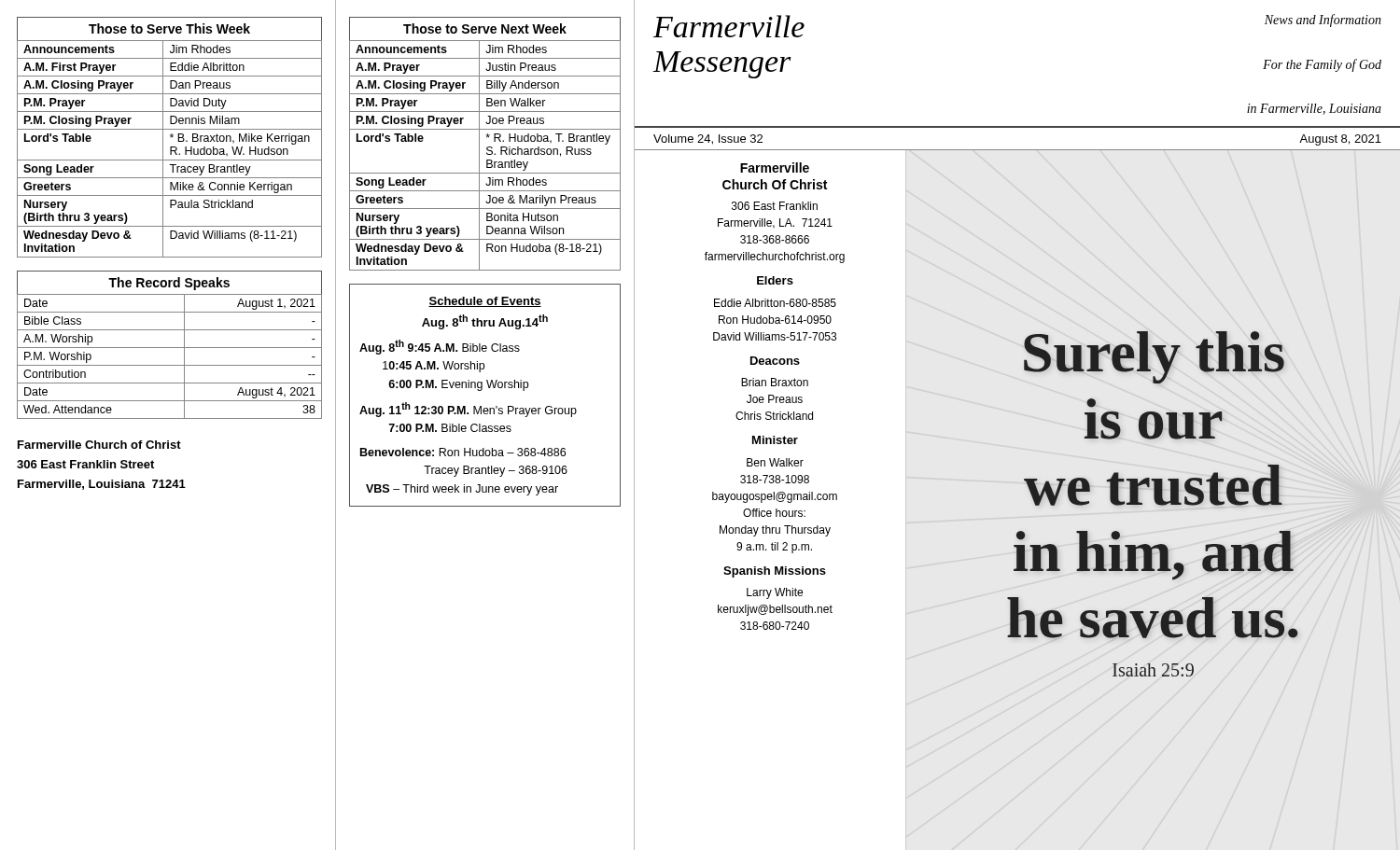
Task: Select the element starting "Schedule of Events Aug. 8th"
Action: click(x=485, y=395)
